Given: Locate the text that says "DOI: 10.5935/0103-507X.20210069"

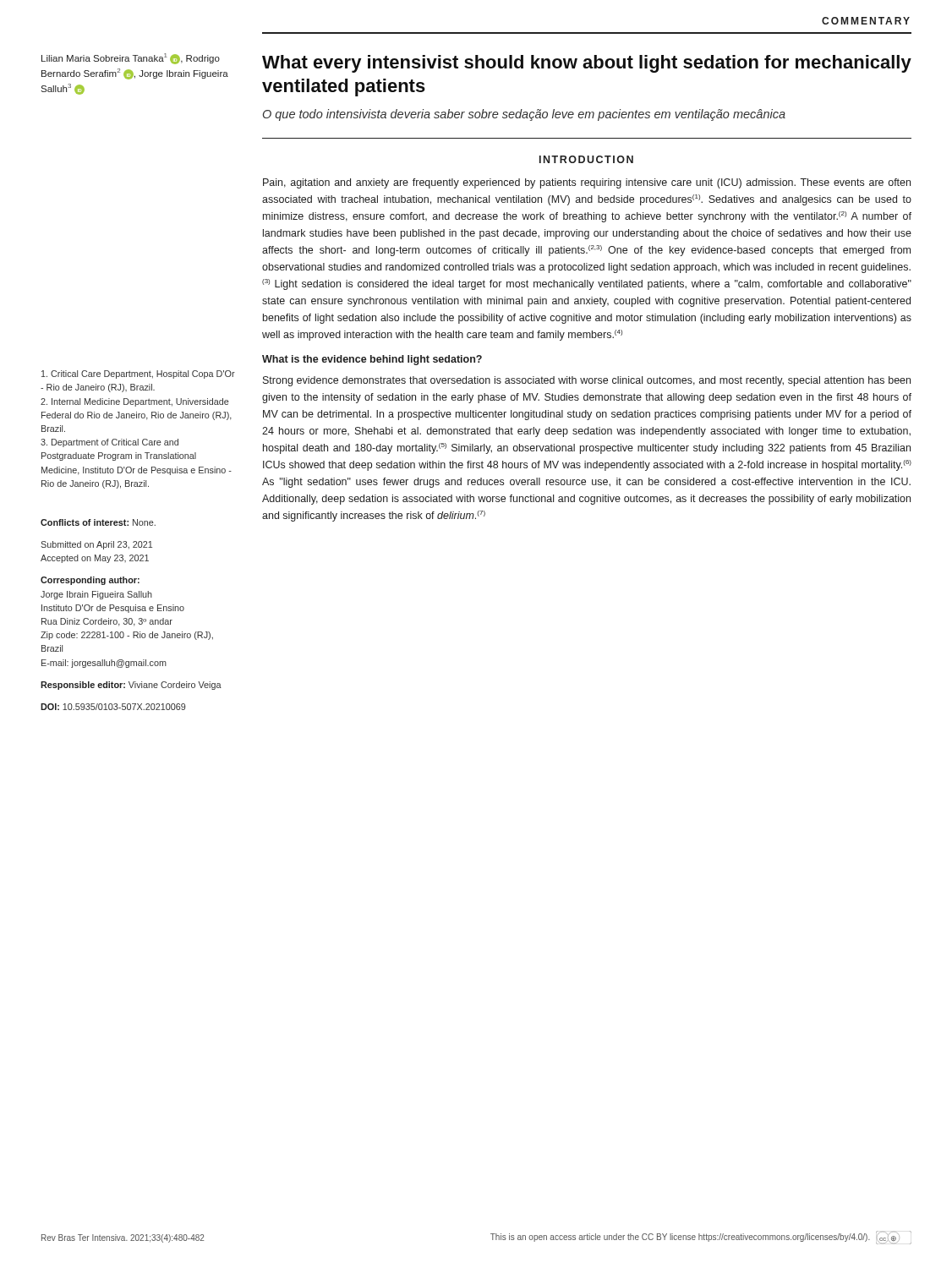Looking at the screenshot, I should pyautogui.click(x=113, y=707).
